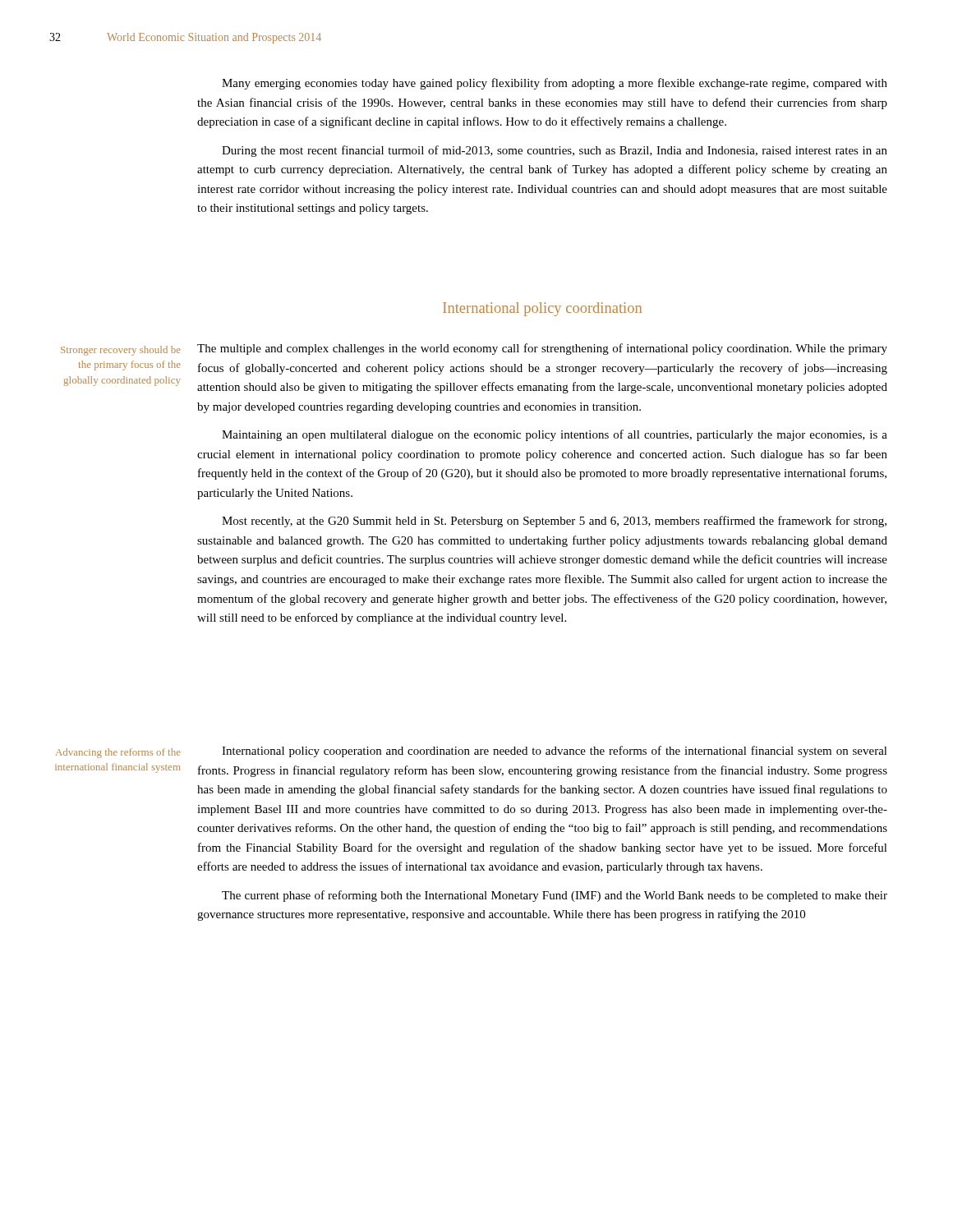The height and width of the screenshot is (1232, 953).
Task: Point to the region starting "Many emerging economies today have"
Action: (x=542, y=146)
